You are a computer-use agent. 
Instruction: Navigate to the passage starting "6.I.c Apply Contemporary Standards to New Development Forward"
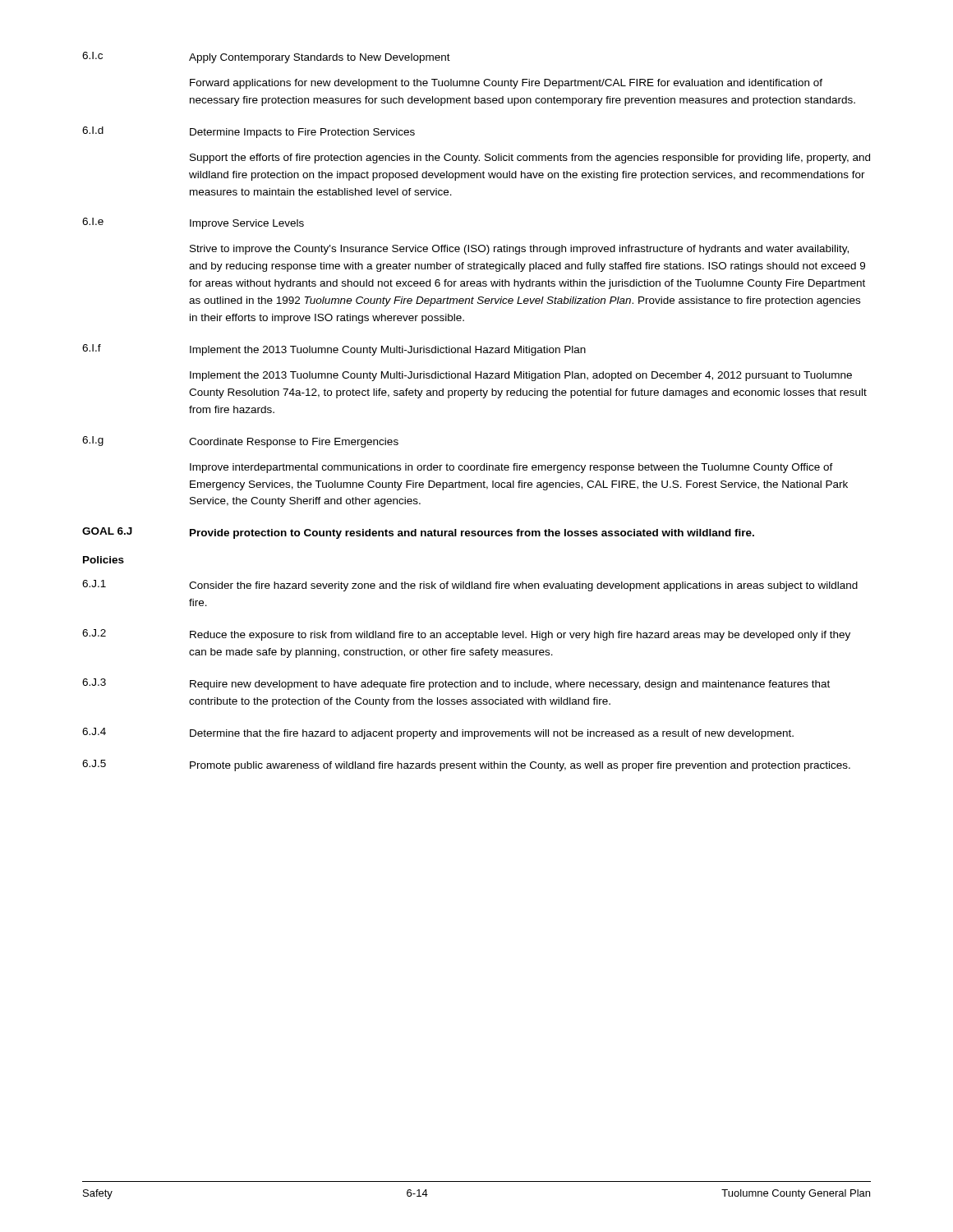[476, 79]
